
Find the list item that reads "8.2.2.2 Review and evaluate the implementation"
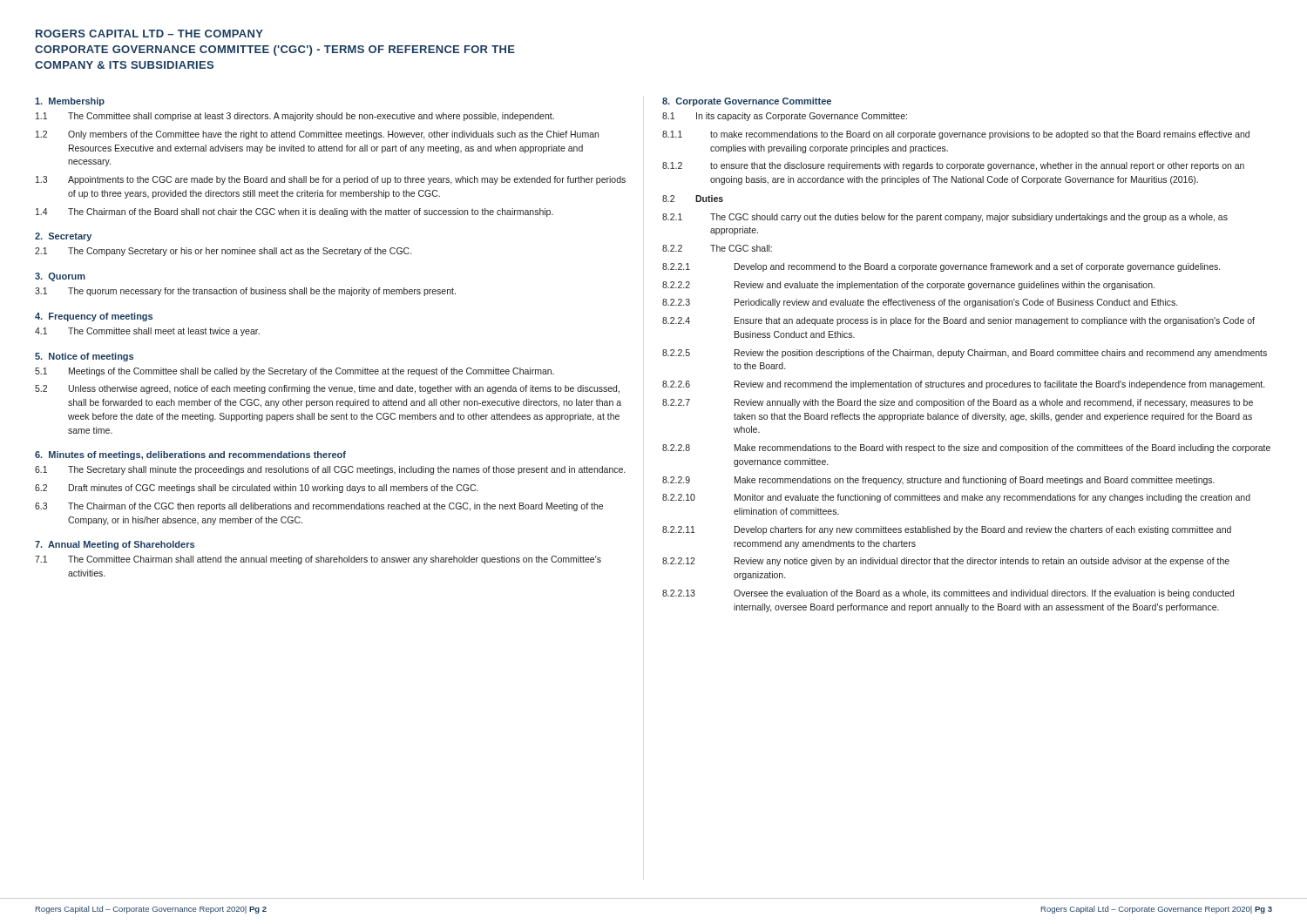[x=967, y=285]
